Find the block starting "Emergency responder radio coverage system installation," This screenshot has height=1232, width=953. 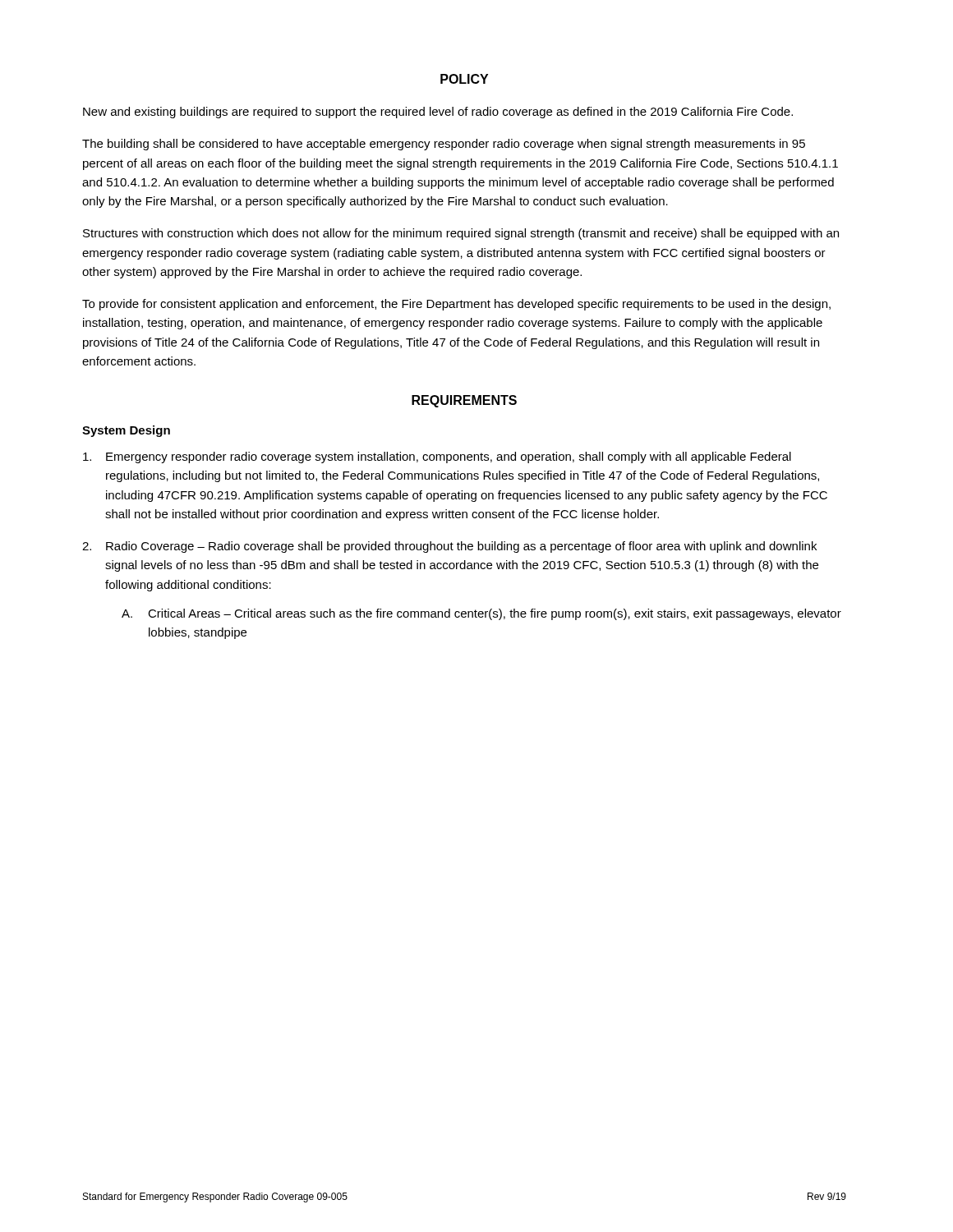tap(464, 485)
